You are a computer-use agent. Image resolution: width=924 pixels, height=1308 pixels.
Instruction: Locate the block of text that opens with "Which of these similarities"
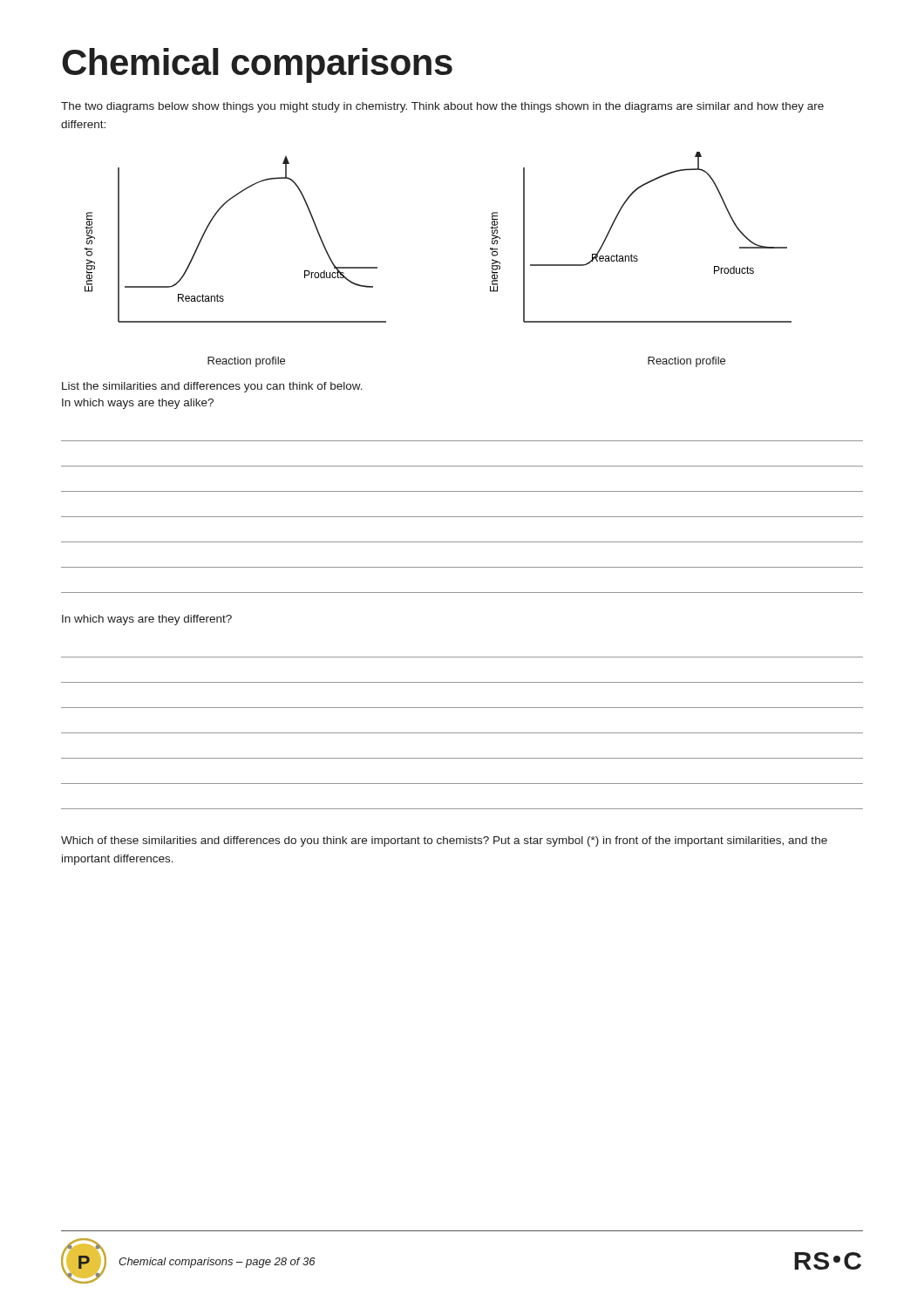click(x=444, y=849)
